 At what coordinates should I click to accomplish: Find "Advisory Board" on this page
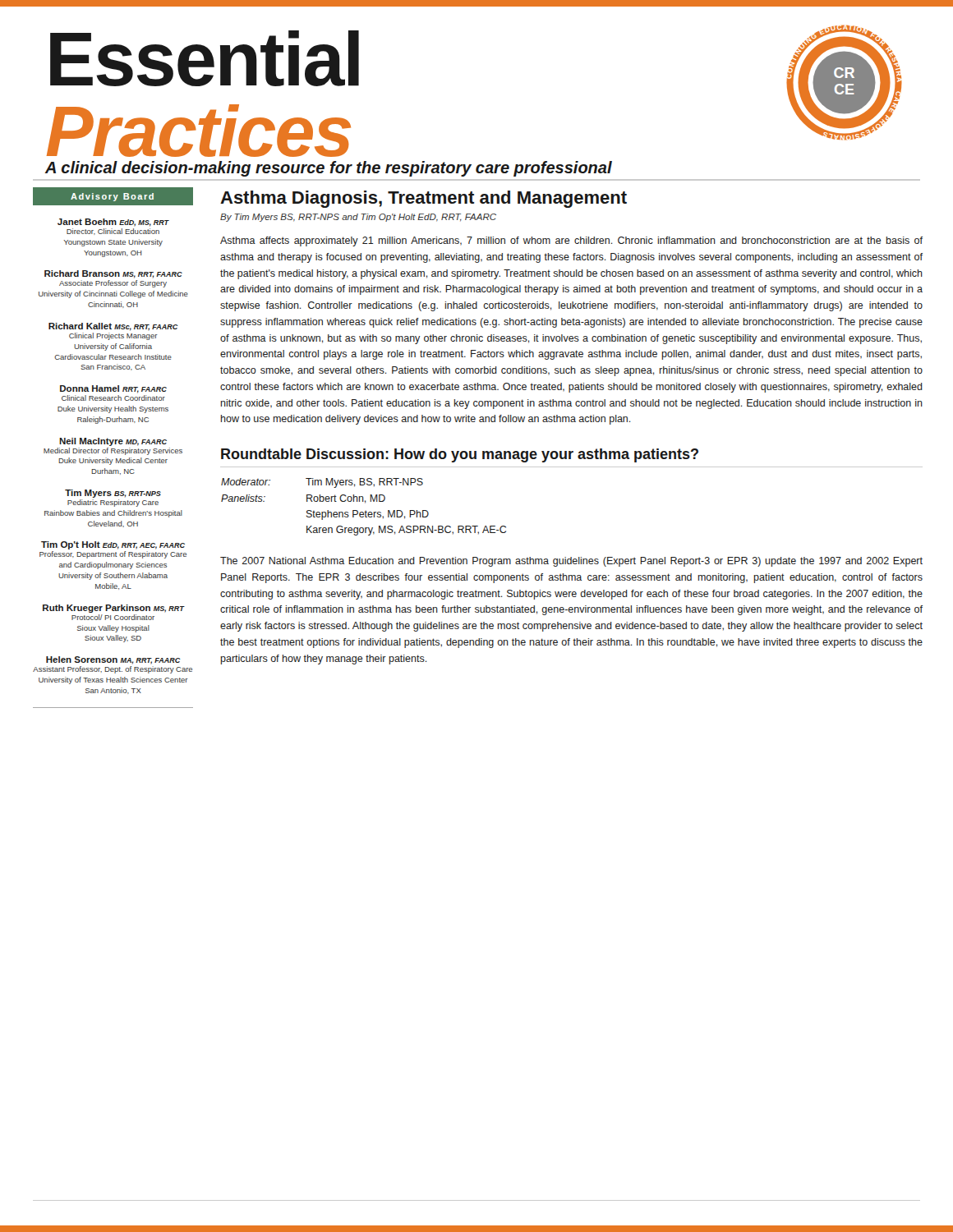[x=113, y=196]
